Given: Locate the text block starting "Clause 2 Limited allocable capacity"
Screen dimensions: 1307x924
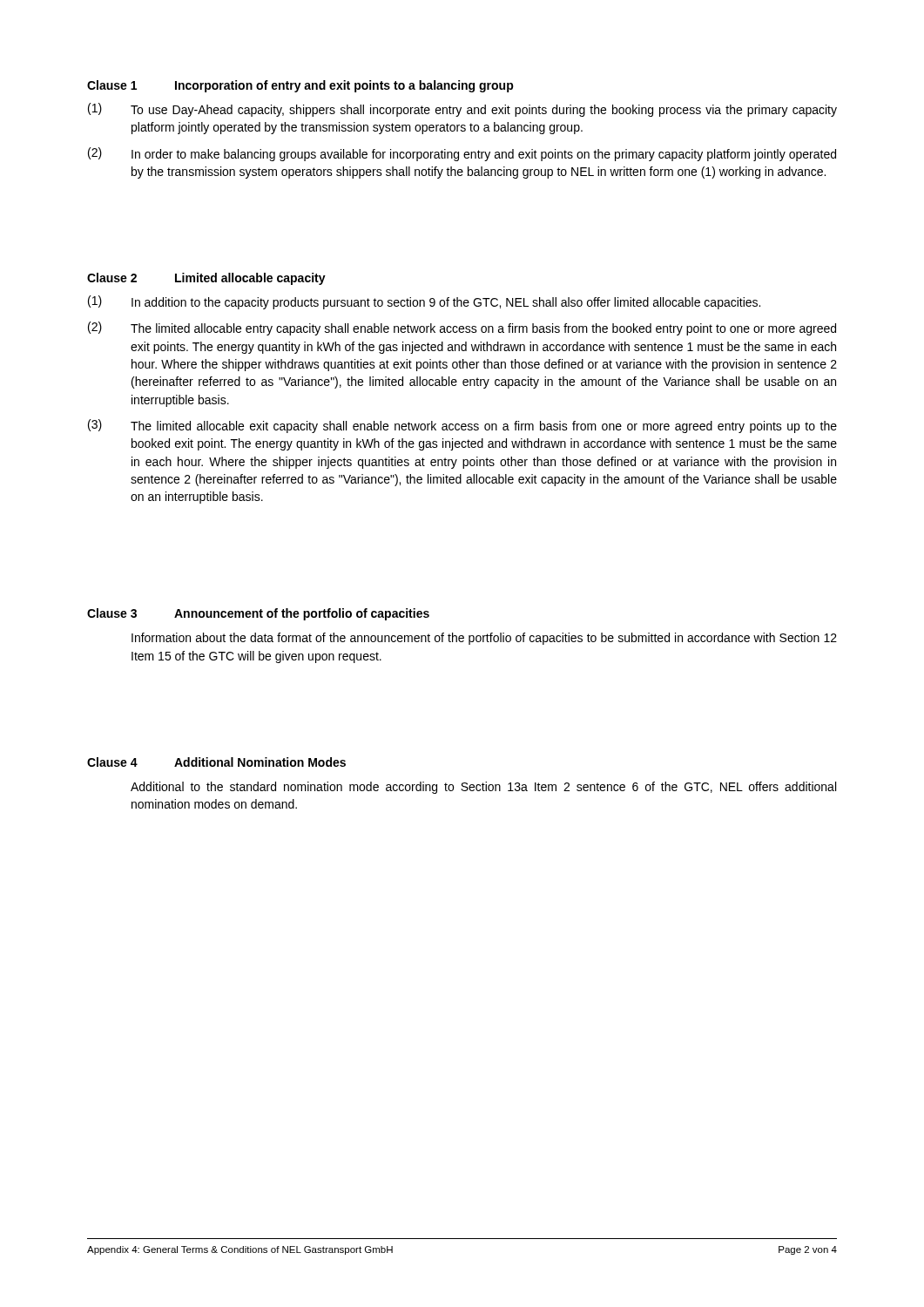Looking at the screenshot, I should pyautogui.click(x=206, y=278).
